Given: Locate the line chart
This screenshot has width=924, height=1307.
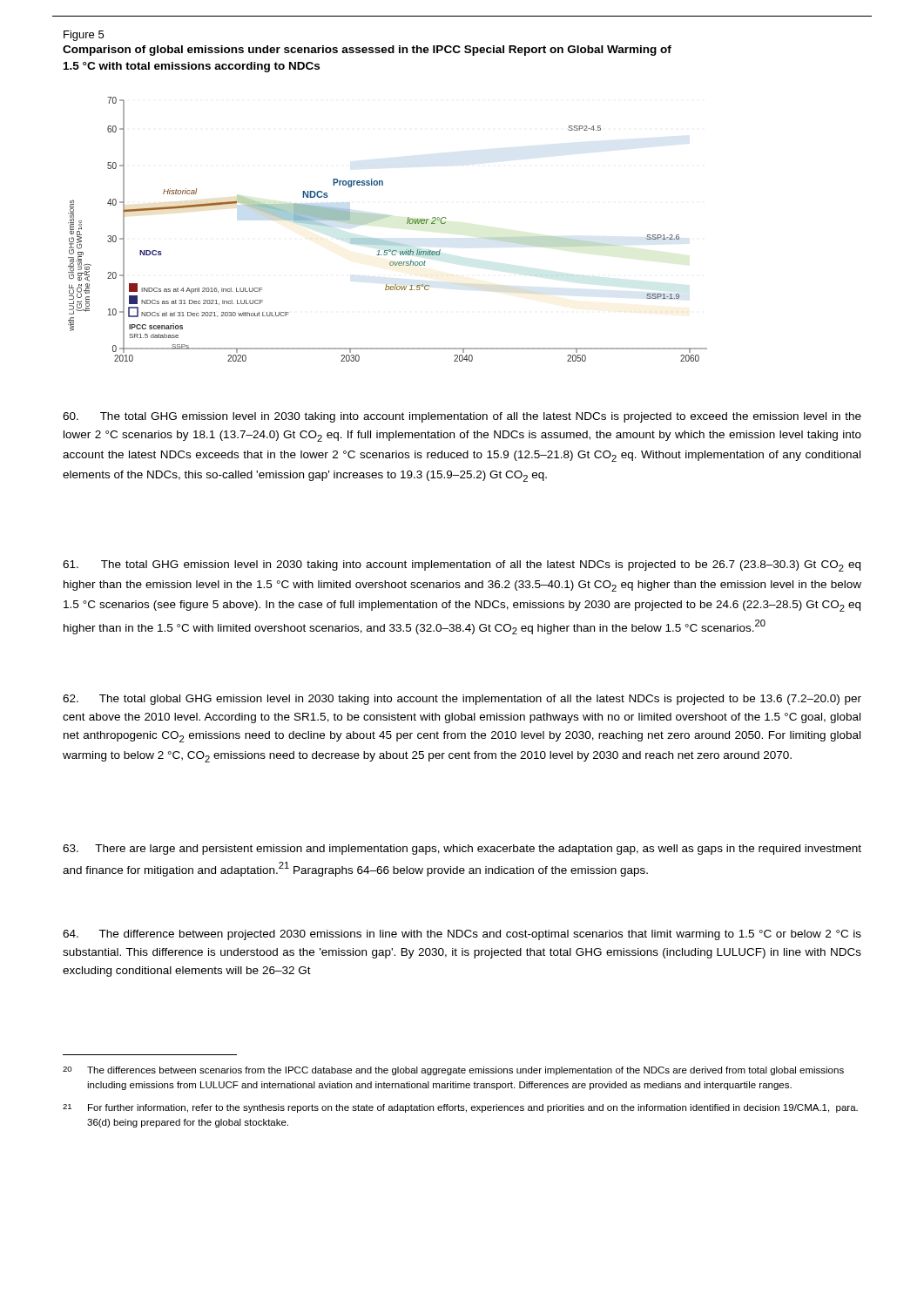Looking at the screenshot, I should [394, 240].
